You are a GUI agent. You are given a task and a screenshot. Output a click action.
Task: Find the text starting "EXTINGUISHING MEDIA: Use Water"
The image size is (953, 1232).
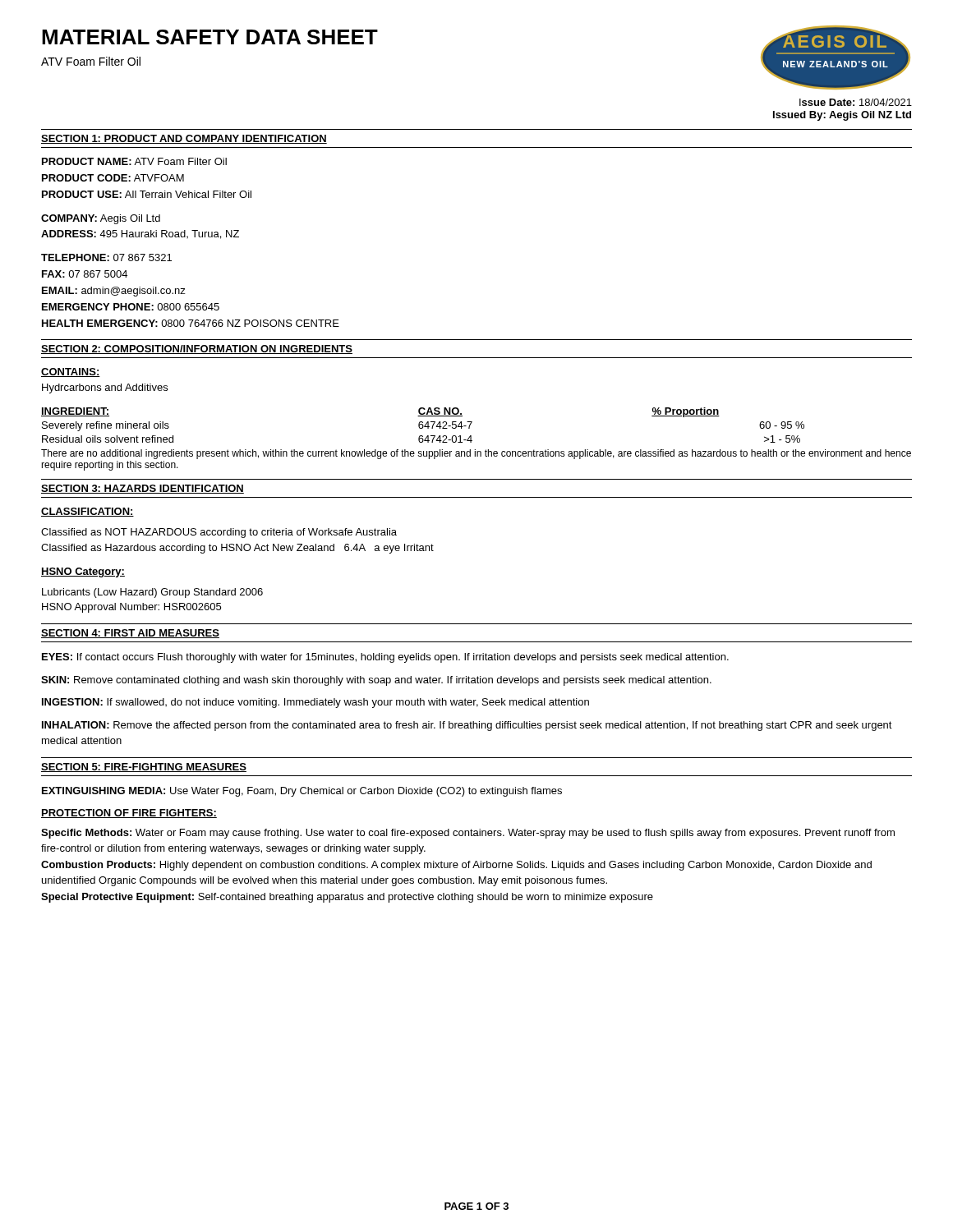302,790
